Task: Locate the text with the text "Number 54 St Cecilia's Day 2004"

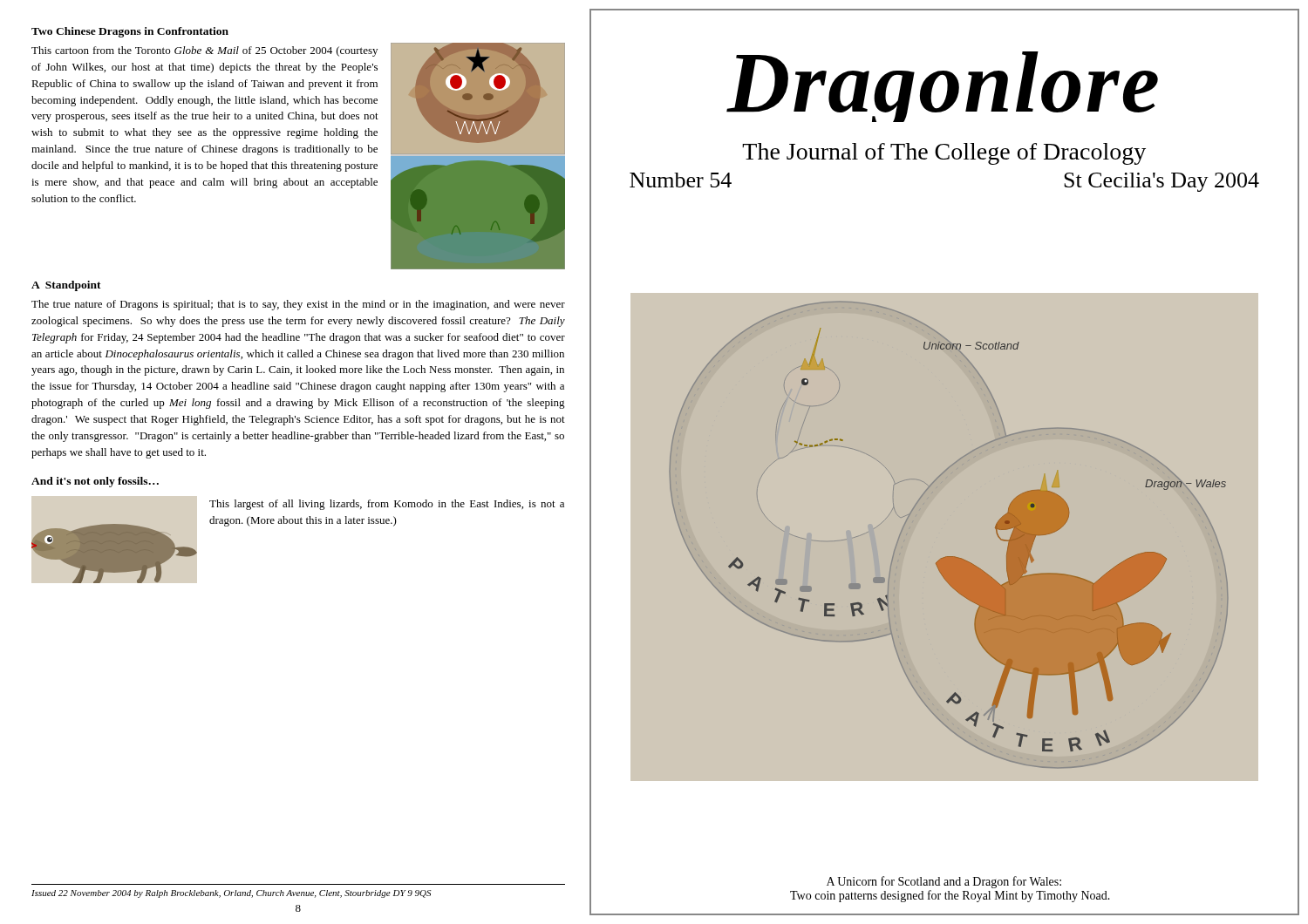Action: click(x=671, y=182)
